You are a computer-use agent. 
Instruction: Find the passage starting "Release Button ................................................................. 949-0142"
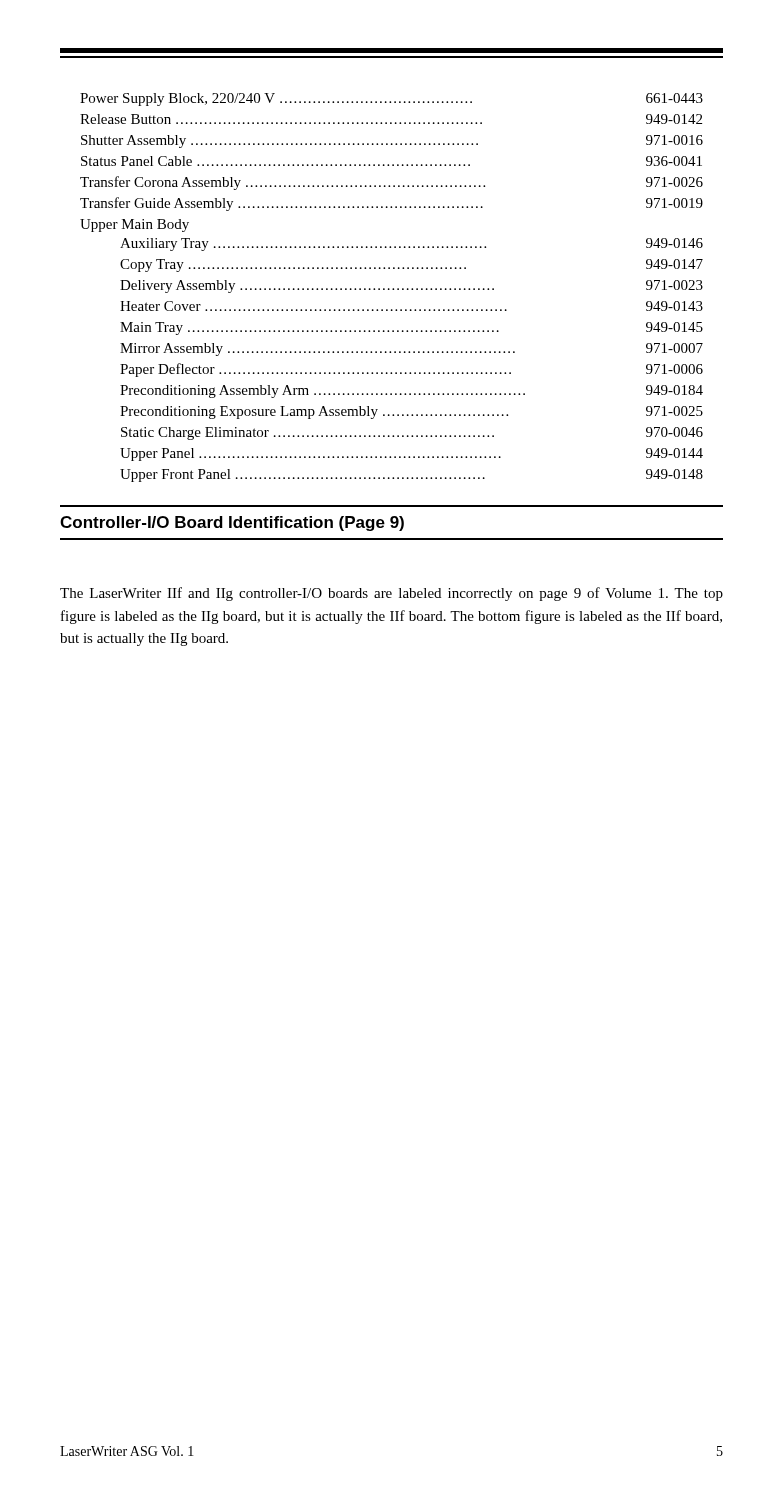point(392,119)
